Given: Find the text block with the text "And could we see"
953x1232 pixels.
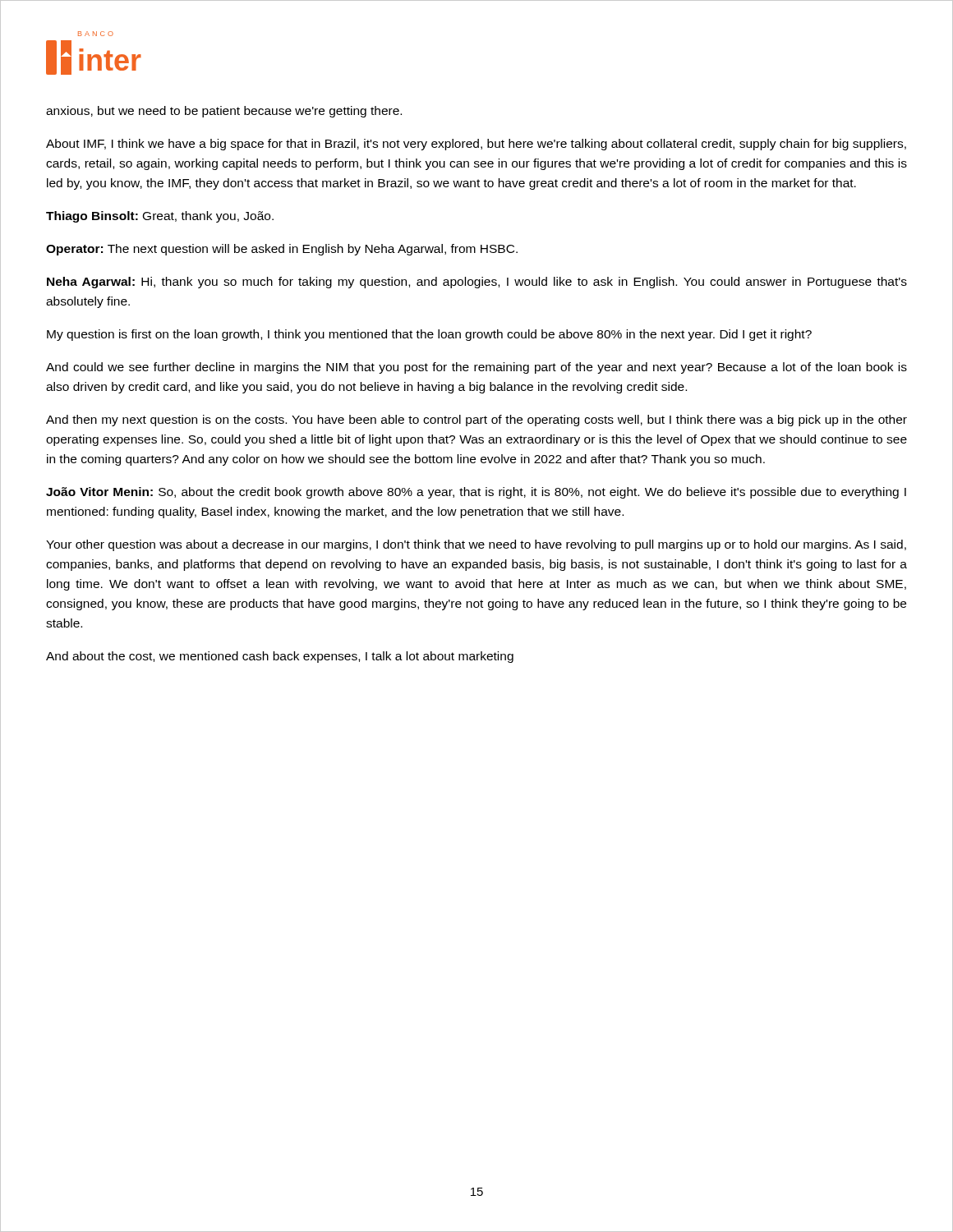Looking at the screenshot, I should click(476, 377).
